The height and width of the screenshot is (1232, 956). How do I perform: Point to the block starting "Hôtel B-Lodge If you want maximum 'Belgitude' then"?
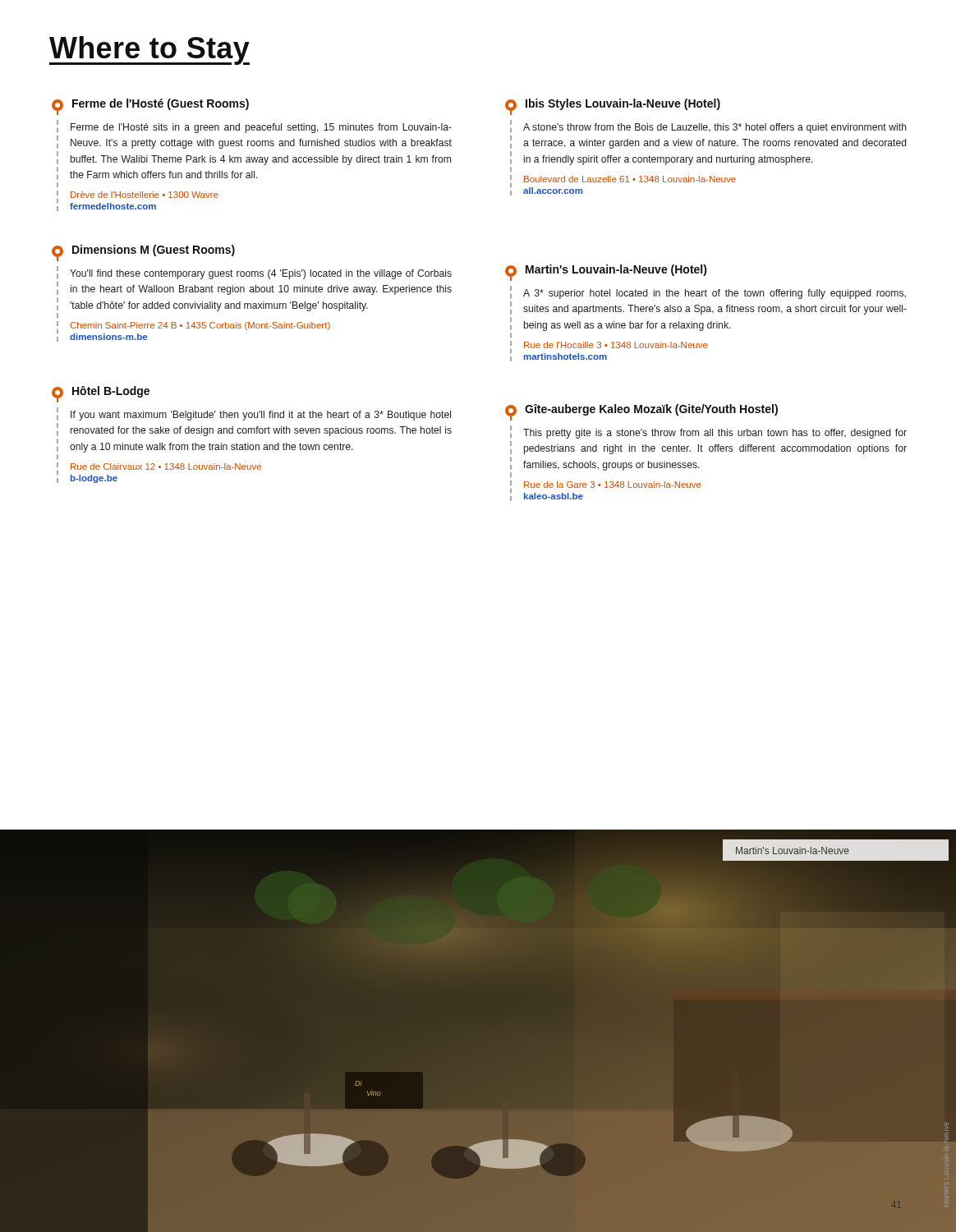click(x=250, y=434)
